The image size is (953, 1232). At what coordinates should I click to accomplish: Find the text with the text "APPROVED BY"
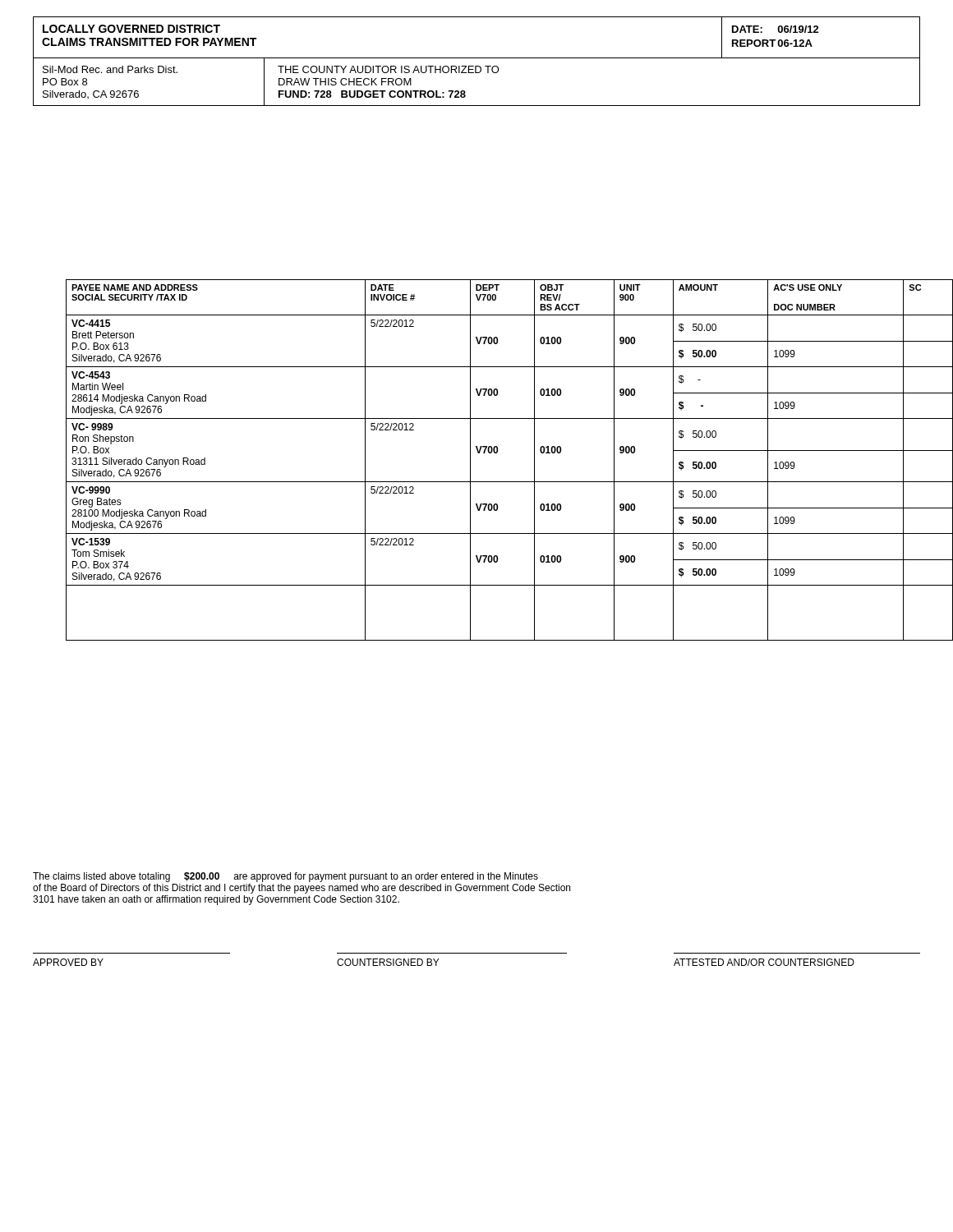coord(68,963)
